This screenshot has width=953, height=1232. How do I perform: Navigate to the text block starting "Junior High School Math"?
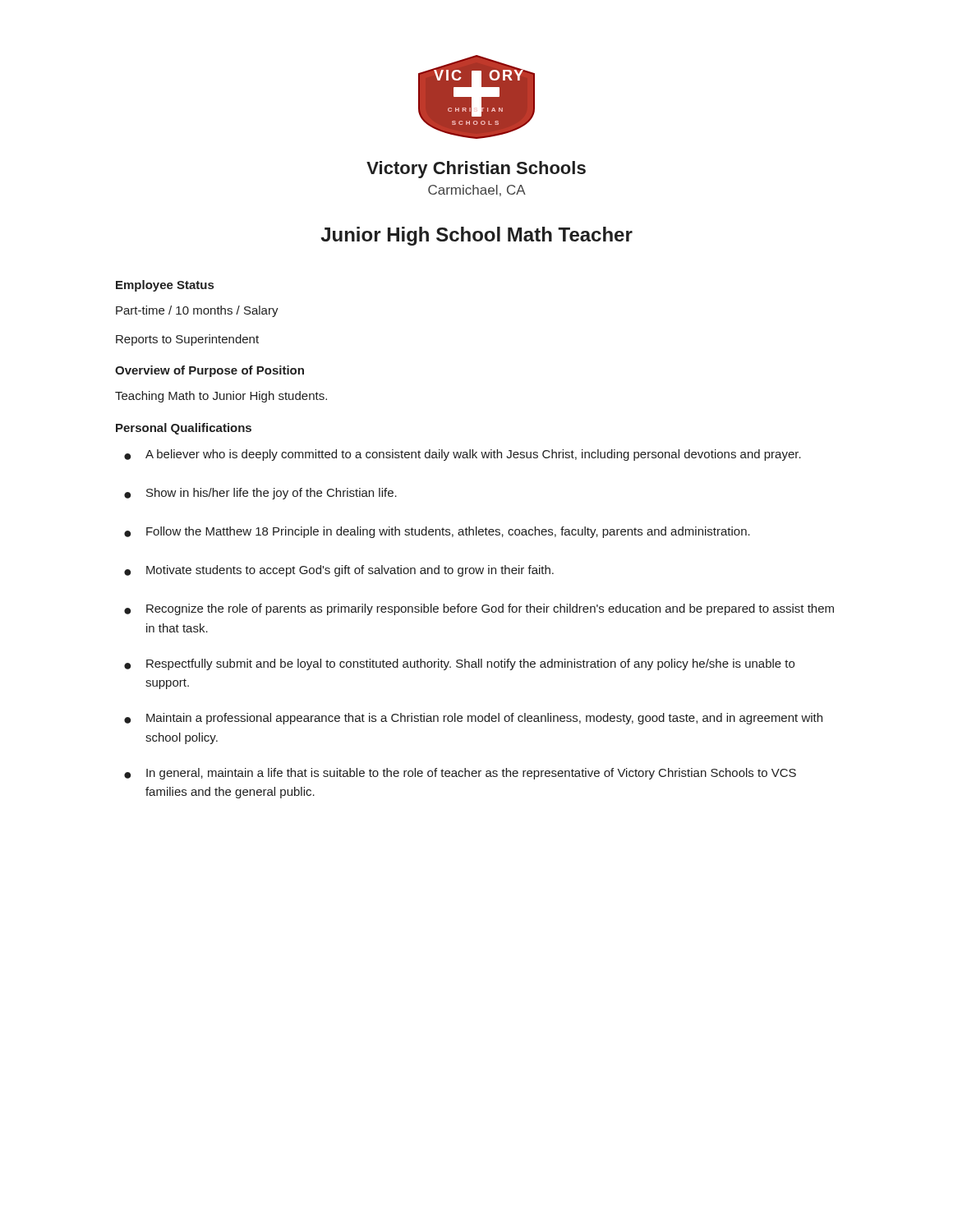[476, 234]
